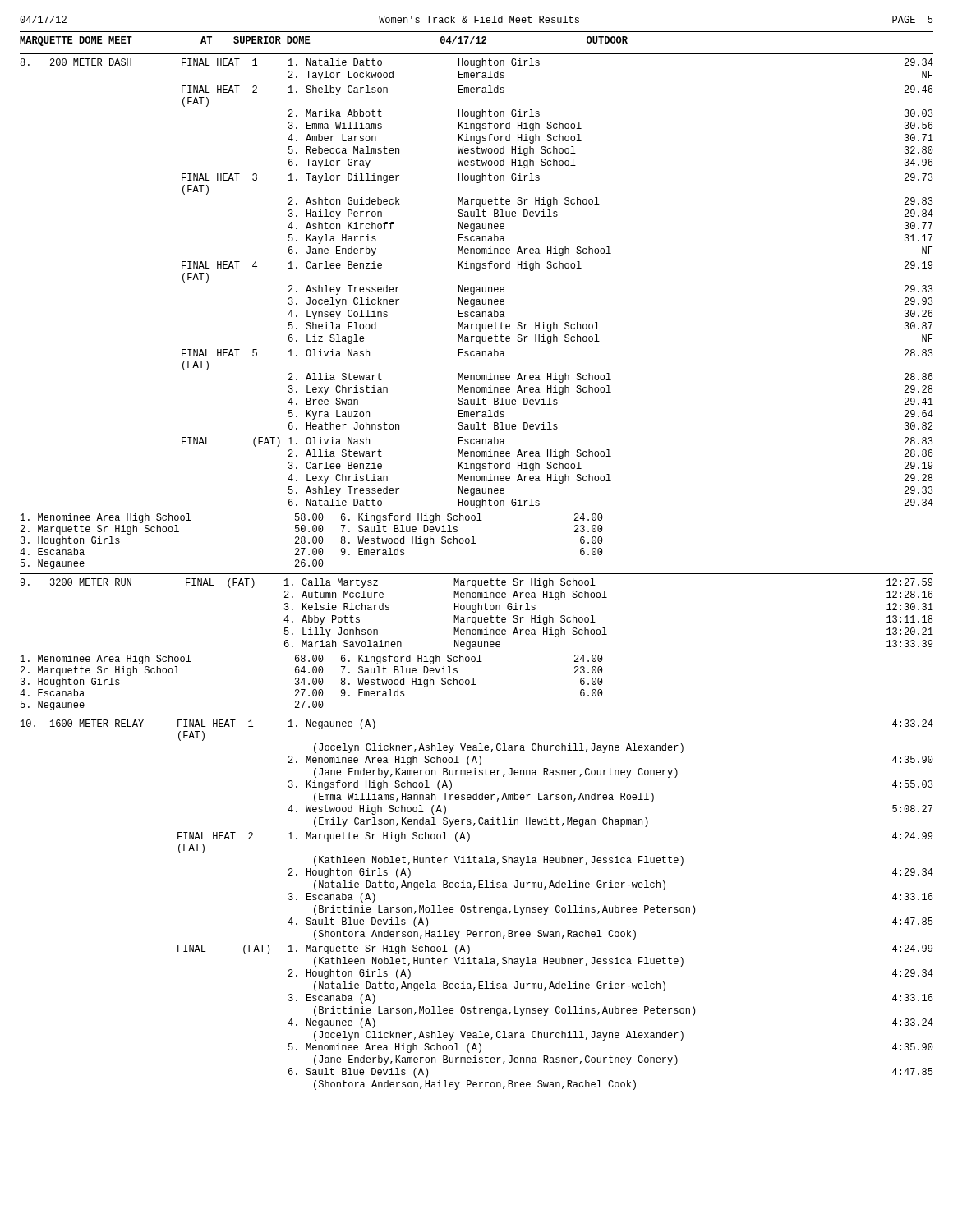This screenshot has height=1232, width=953.
Task: Click on the text block with the text "Menominee Area High School 58.00 6. Kingsford"
Action: (476, 541)
